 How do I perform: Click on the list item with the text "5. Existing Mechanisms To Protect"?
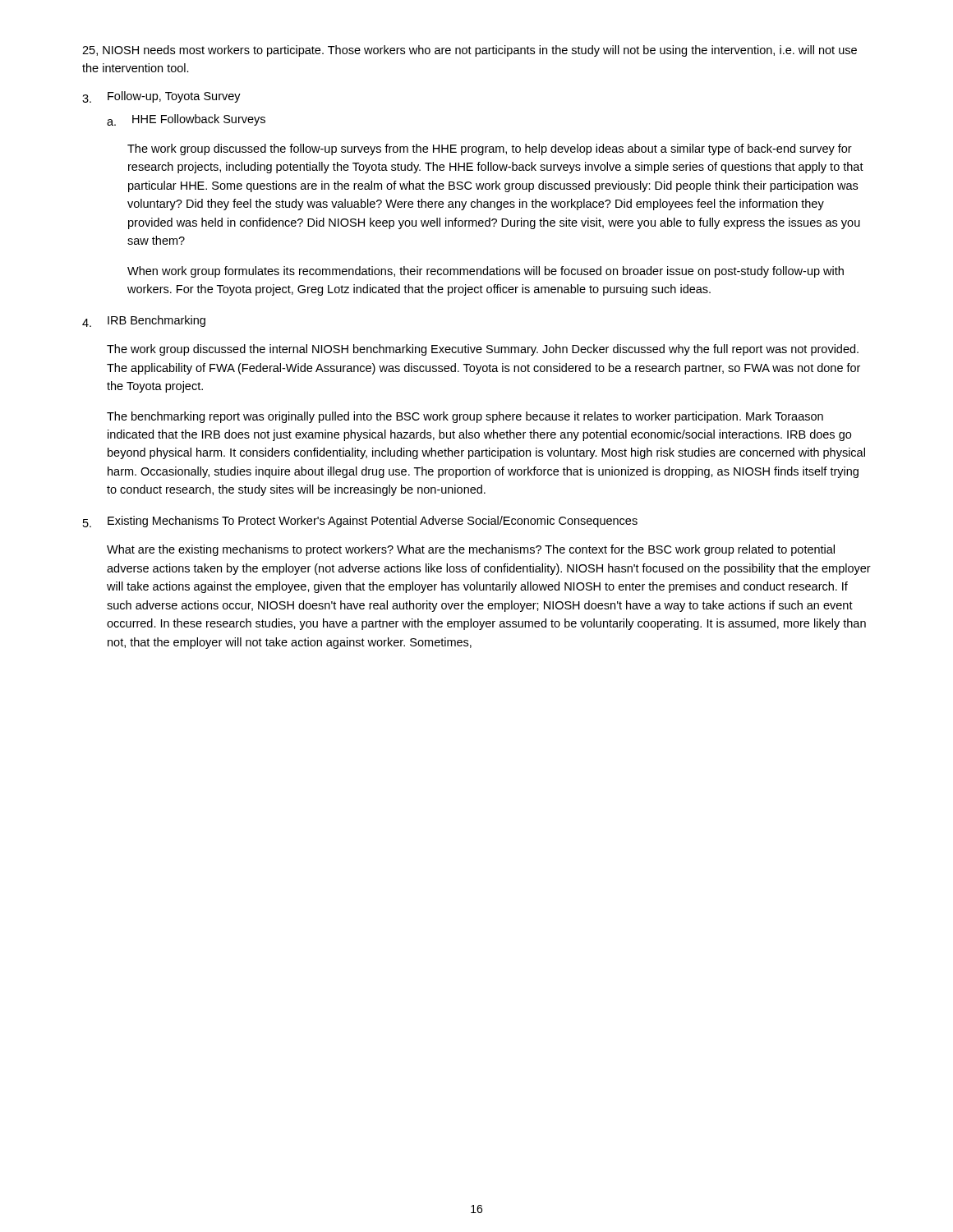pyautogui.click(x=476, y=523)
